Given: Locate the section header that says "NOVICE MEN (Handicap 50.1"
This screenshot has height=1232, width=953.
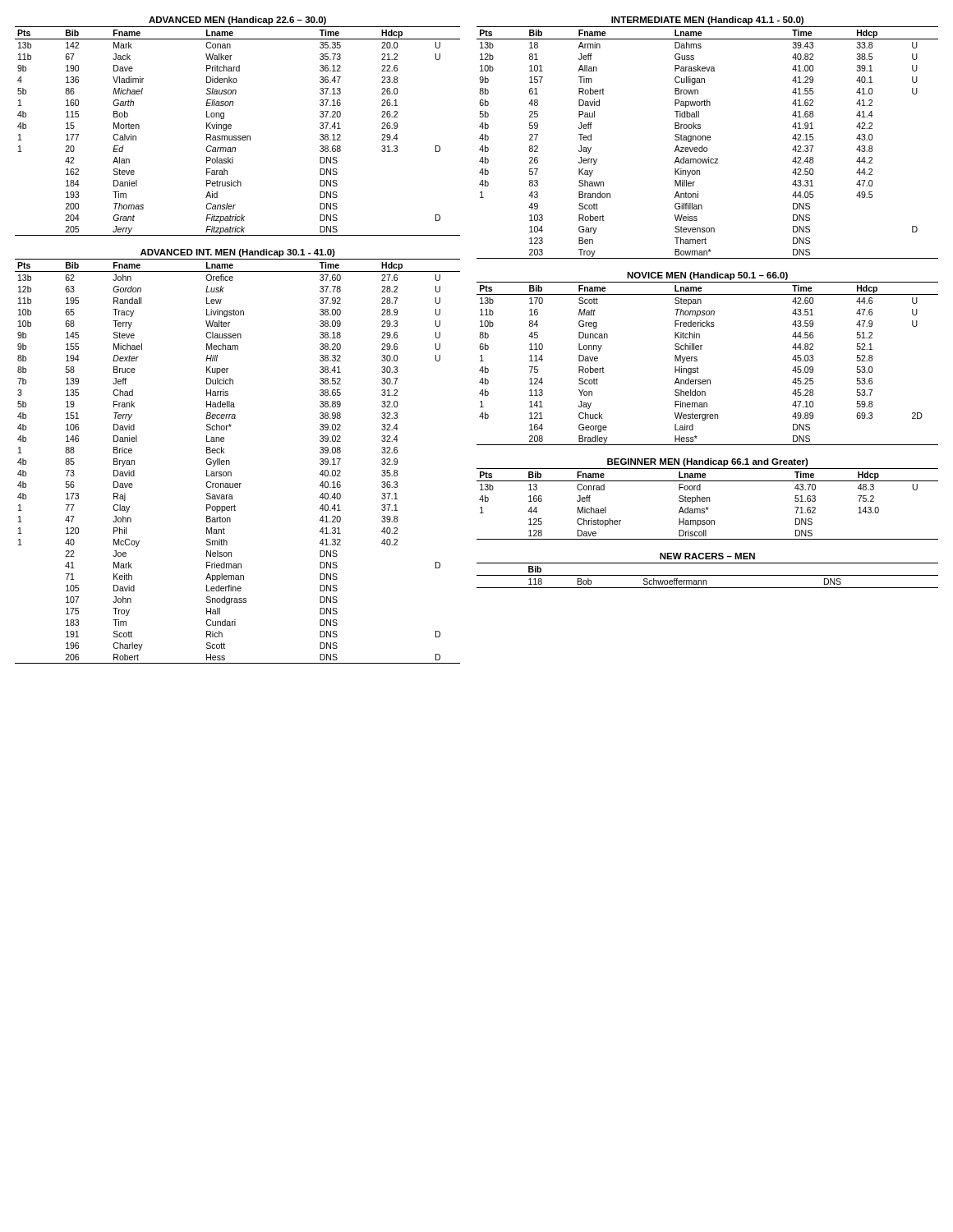Looking at the screenshot, I should [x=707, y=275].
